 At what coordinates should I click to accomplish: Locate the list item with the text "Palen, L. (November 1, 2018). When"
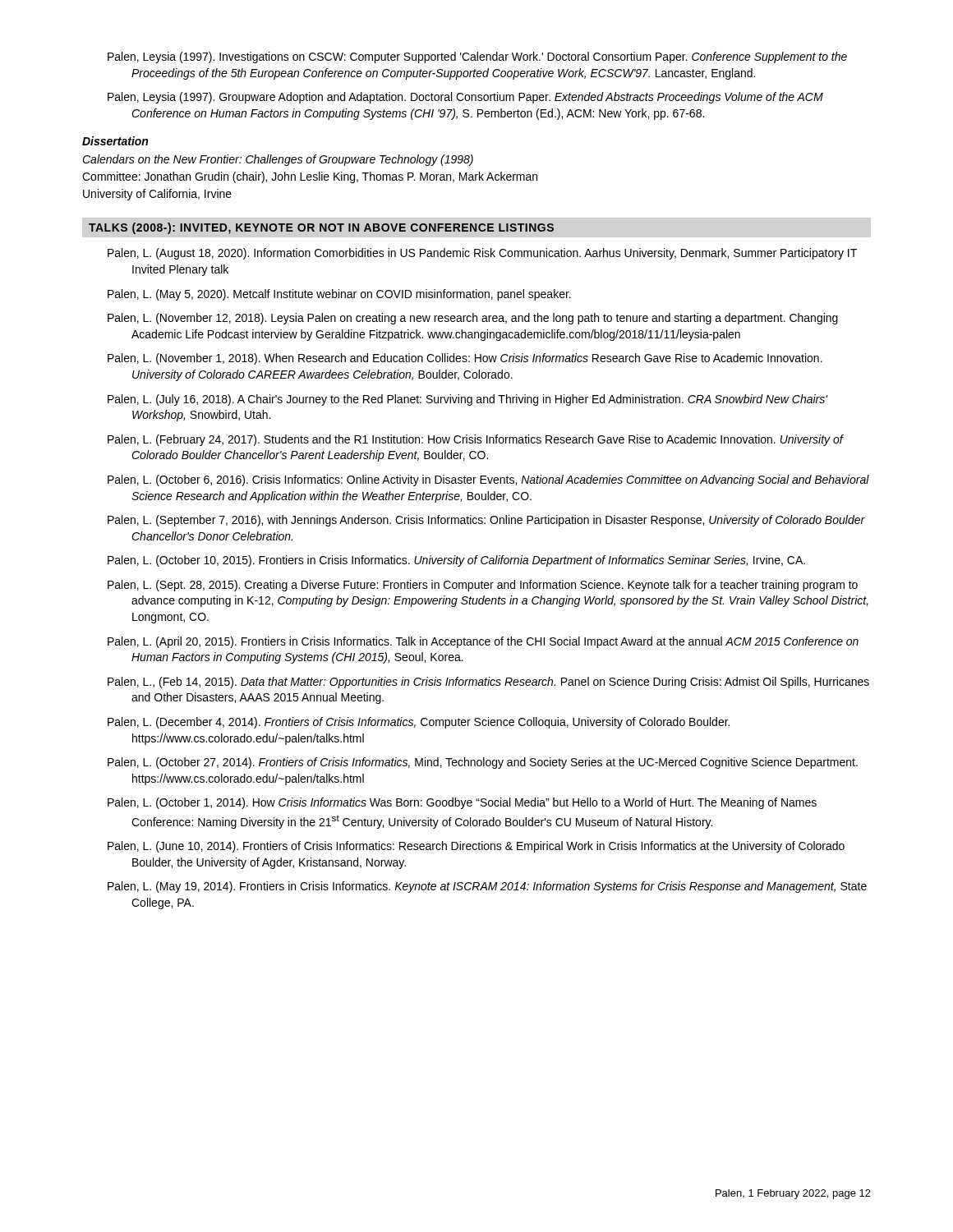click(465, 366)
